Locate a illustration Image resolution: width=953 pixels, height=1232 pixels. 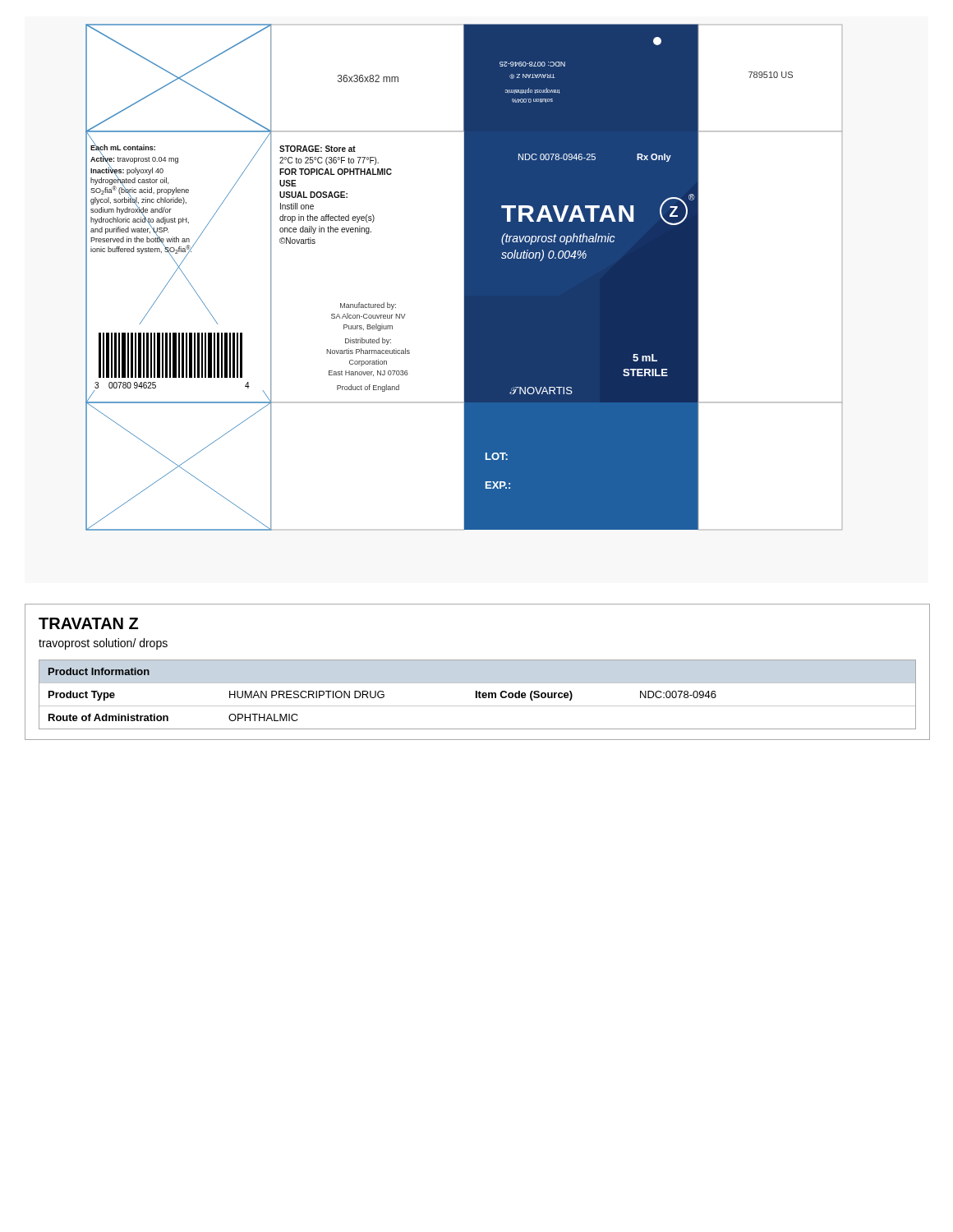(476, 300)
